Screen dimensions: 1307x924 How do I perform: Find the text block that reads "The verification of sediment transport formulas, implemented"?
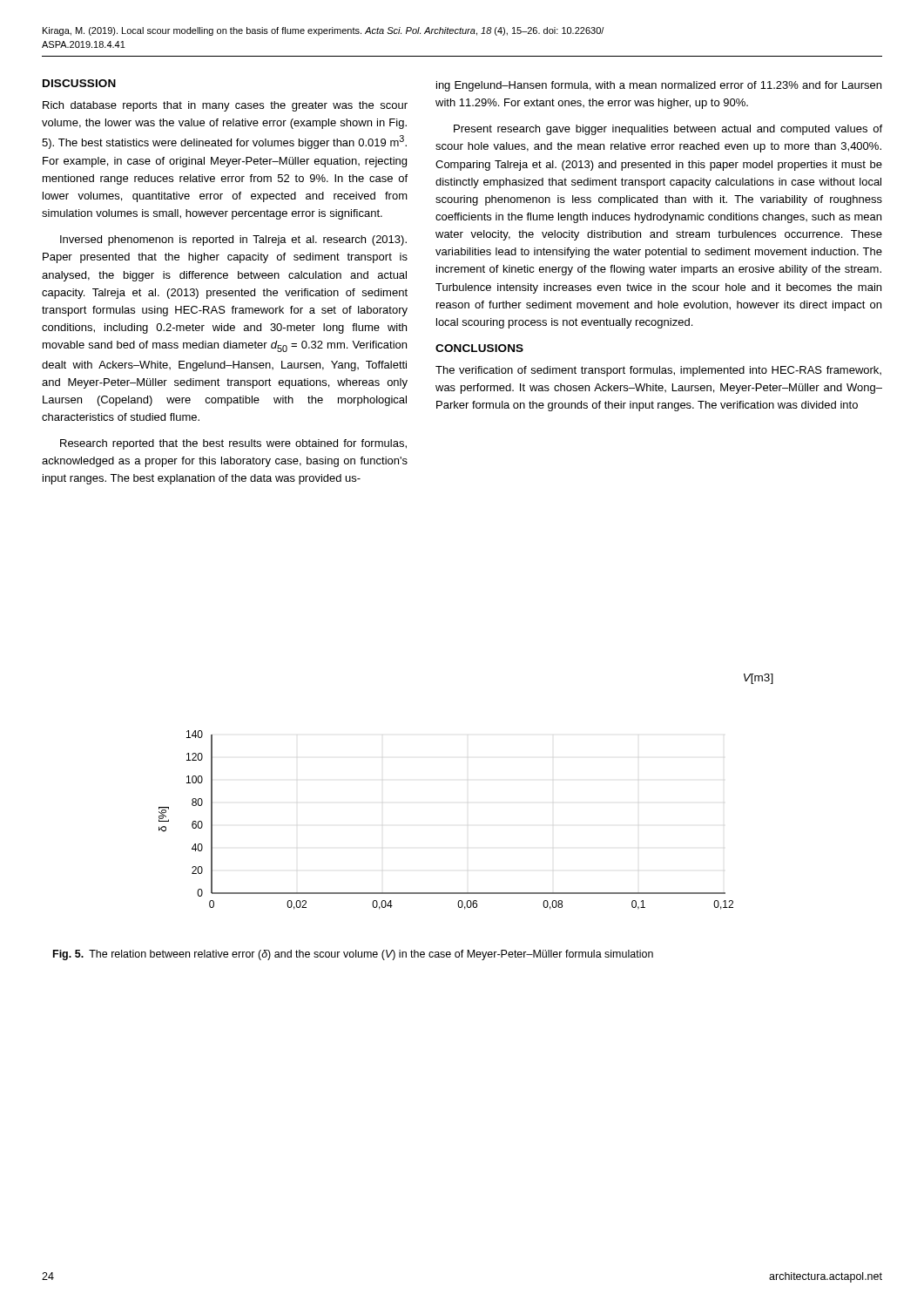(659, 388)
